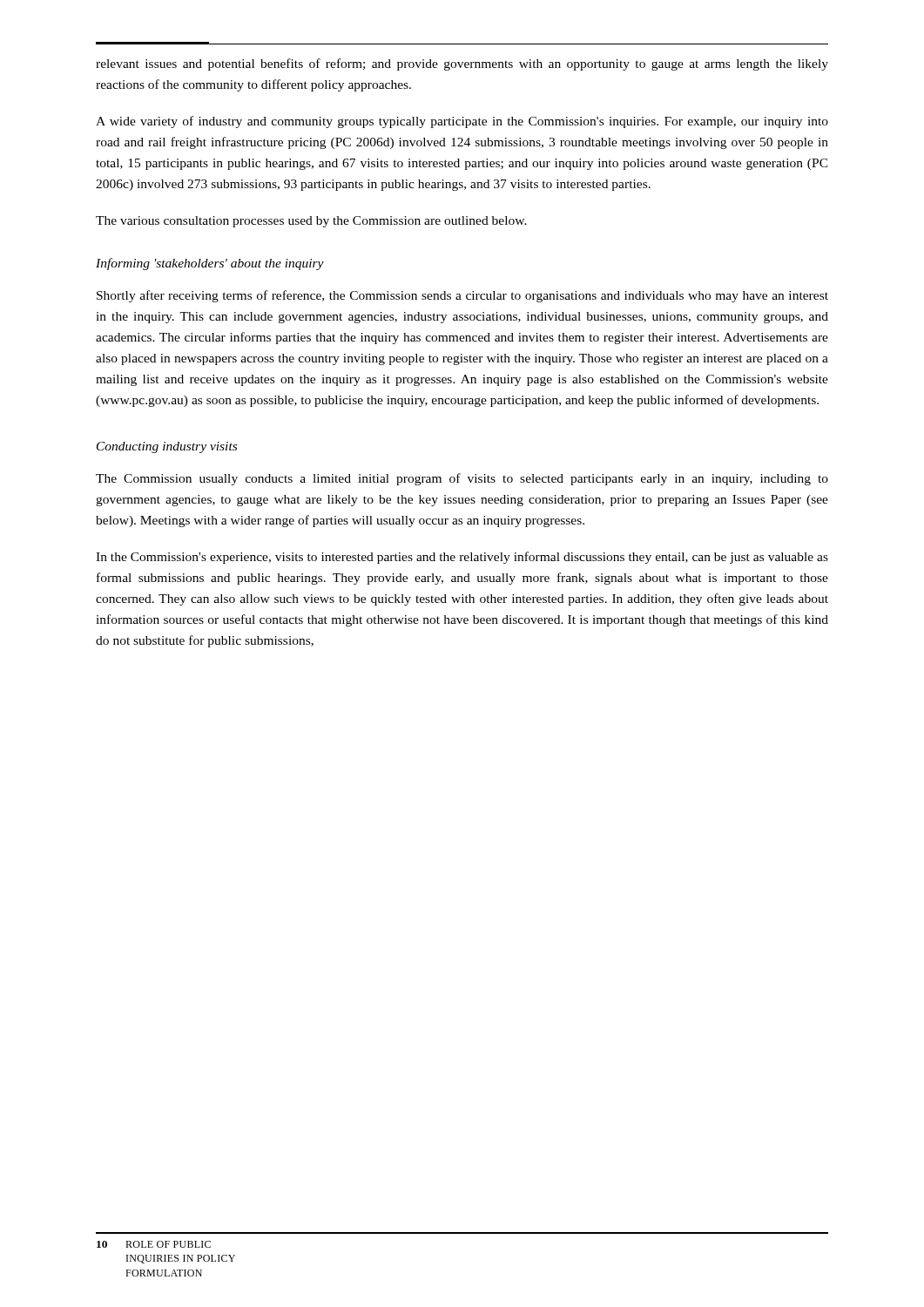
Task: Locate the passage starting "The various consultation"
Action: pyautogui.click(x=311, y=220)
